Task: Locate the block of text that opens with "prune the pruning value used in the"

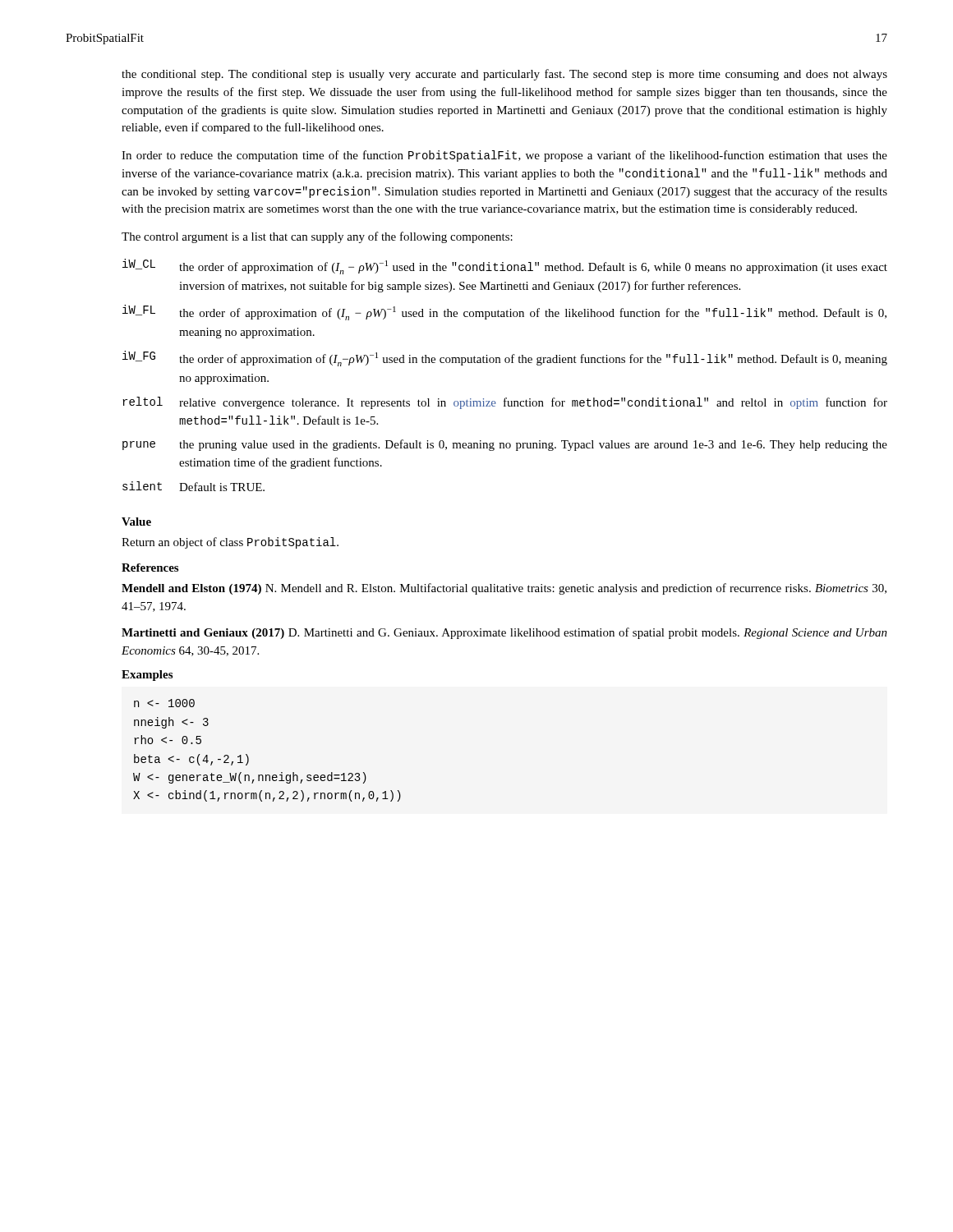Action: [x=504, y=454]
